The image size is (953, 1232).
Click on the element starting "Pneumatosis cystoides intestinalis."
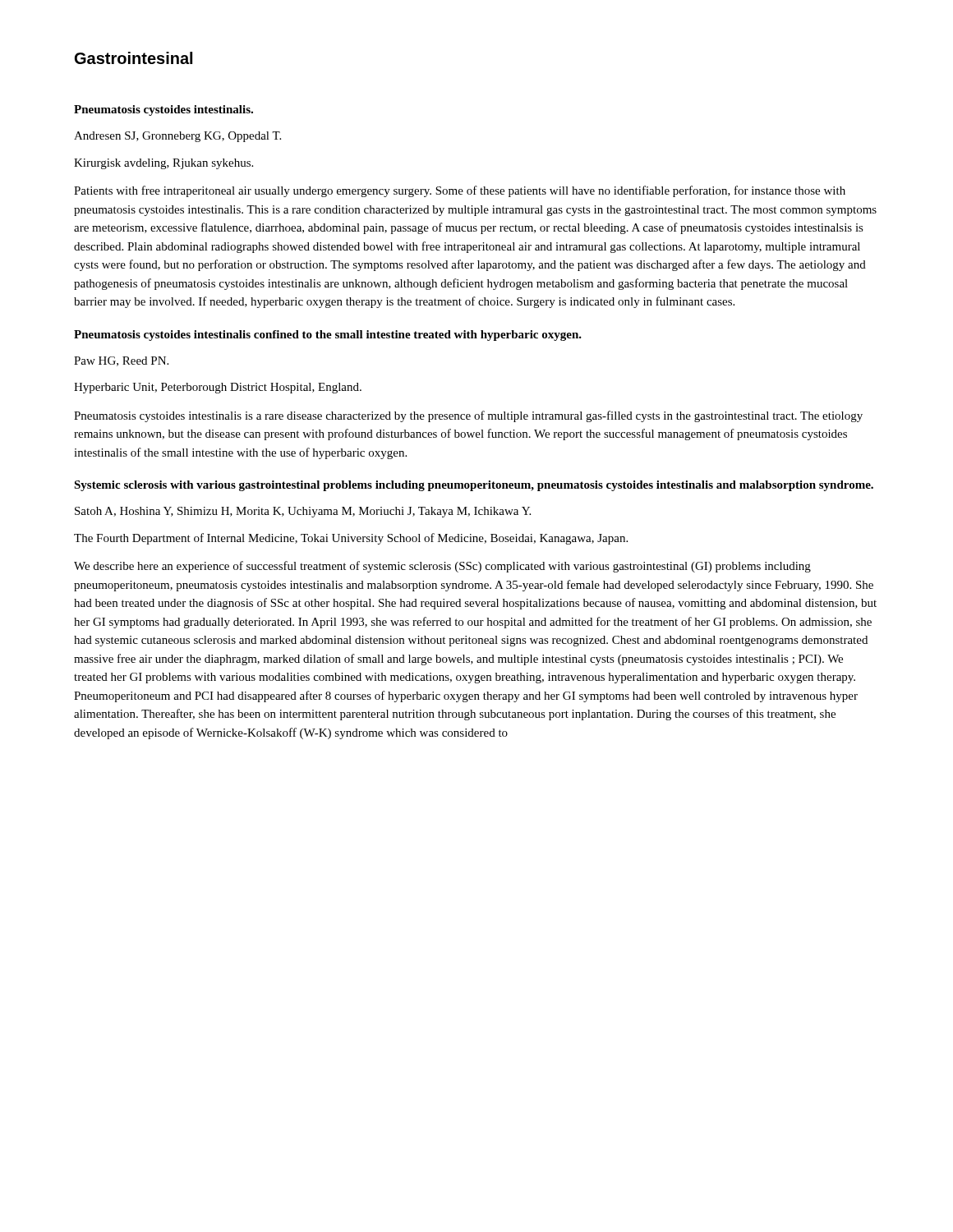pyautogui.click(x=164, y=109)
